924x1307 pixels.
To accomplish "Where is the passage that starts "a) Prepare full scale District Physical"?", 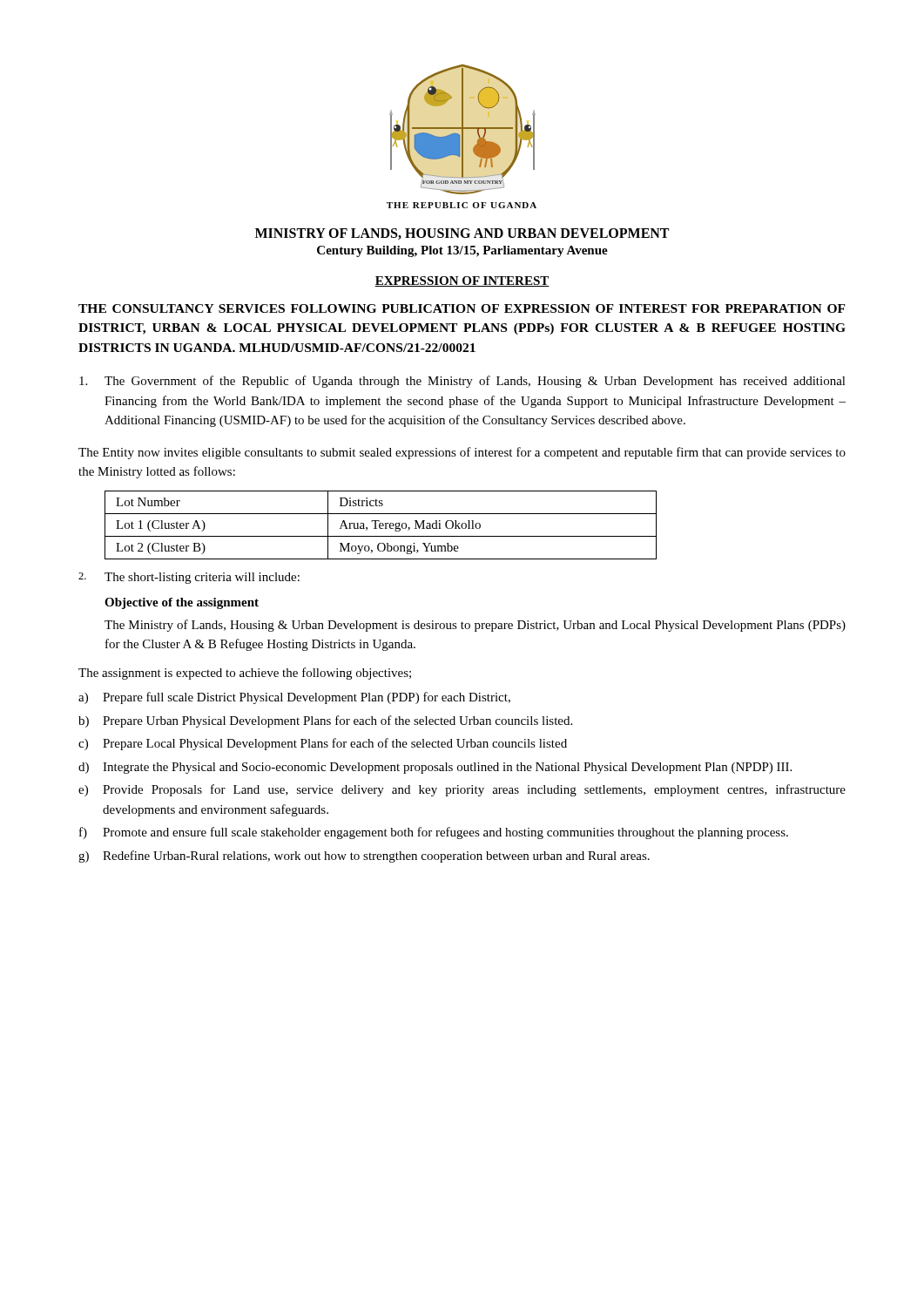I will [x=462, y=698].
